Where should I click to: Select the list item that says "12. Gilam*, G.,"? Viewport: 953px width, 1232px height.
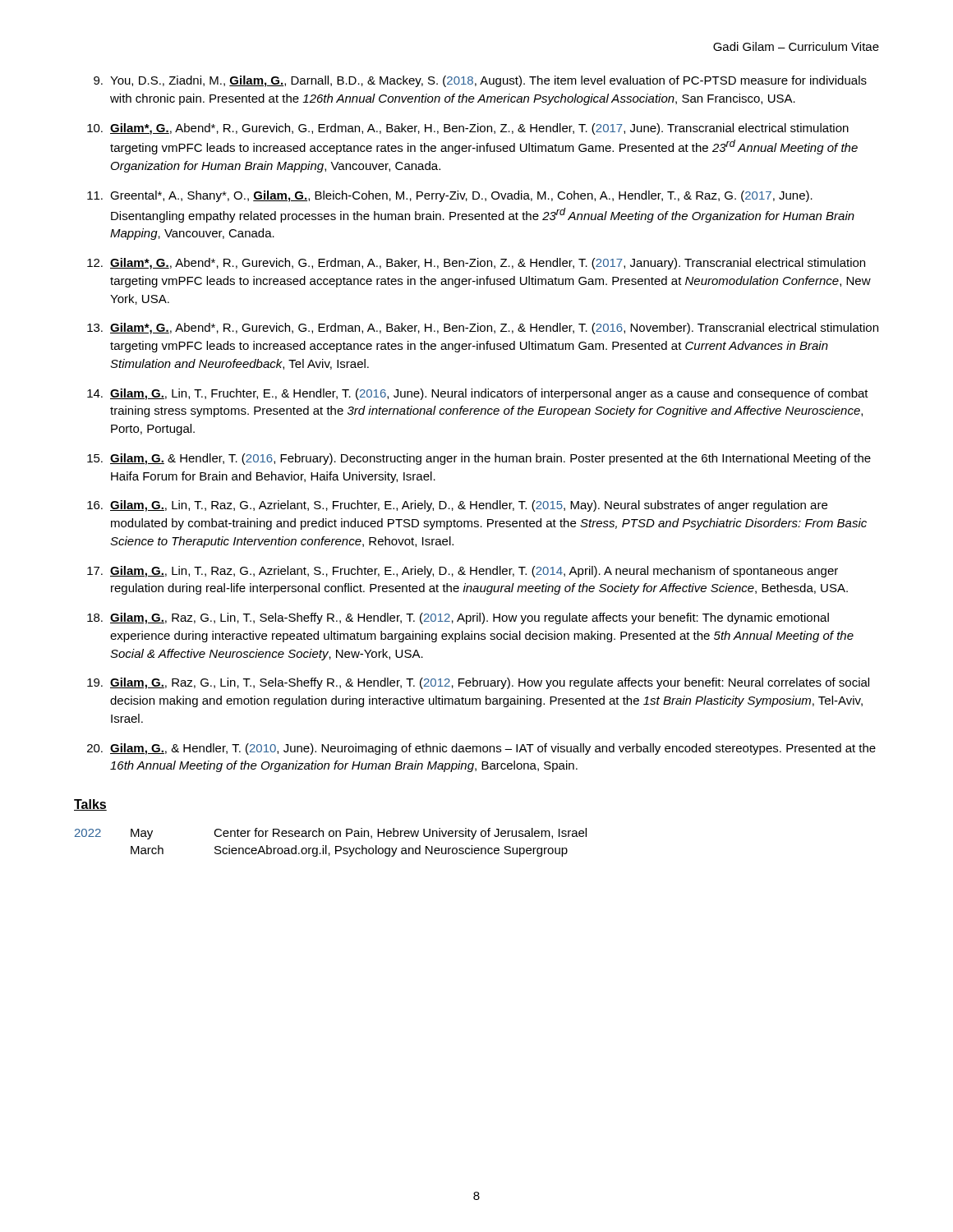pos(476,281)
